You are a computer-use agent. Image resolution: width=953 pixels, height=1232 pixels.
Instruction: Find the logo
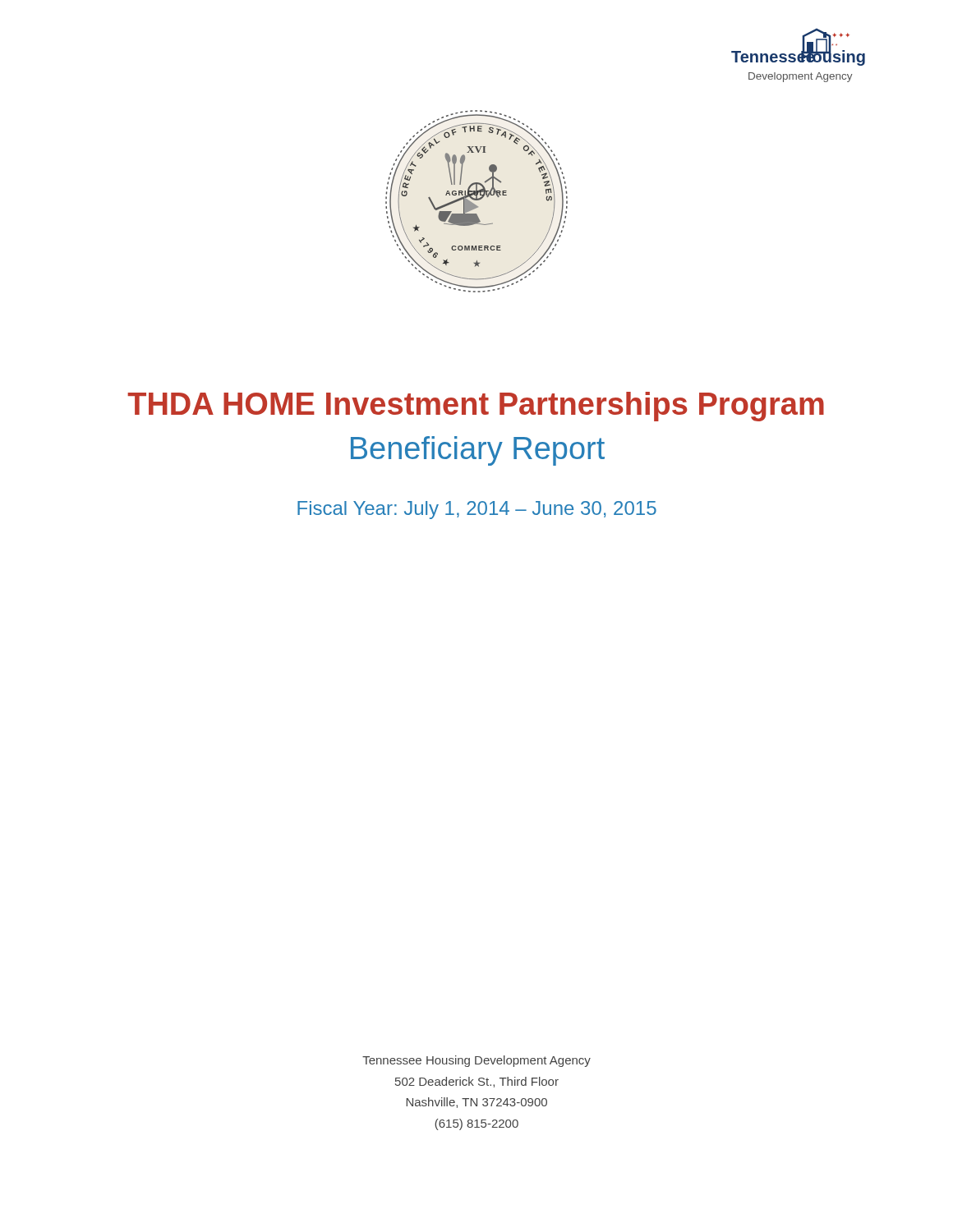click(817, 57)
